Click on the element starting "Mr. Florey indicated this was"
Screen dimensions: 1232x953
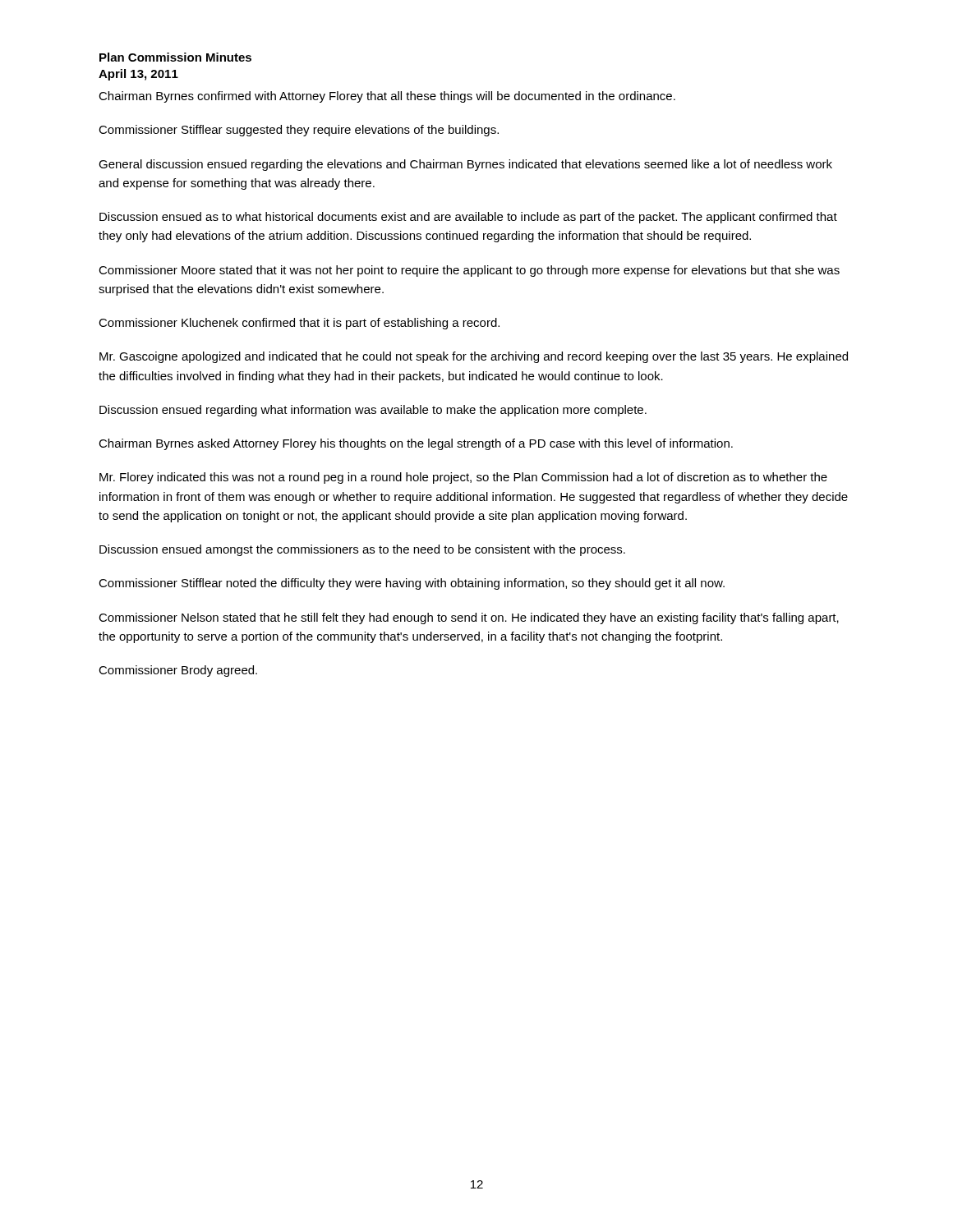coord(473,496)
